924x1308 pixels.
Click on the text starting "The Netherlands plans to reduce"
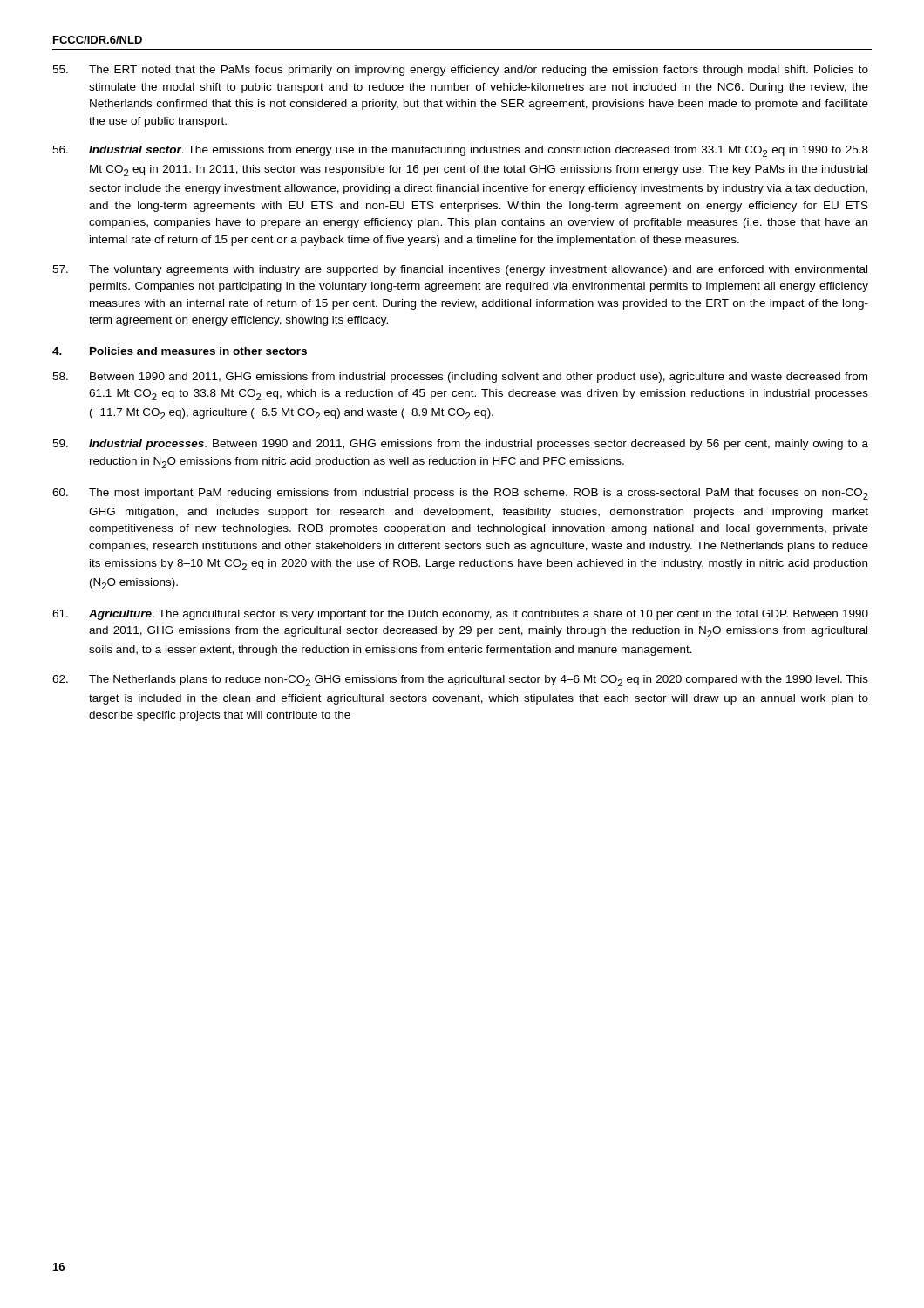click(x=460, y=697)
